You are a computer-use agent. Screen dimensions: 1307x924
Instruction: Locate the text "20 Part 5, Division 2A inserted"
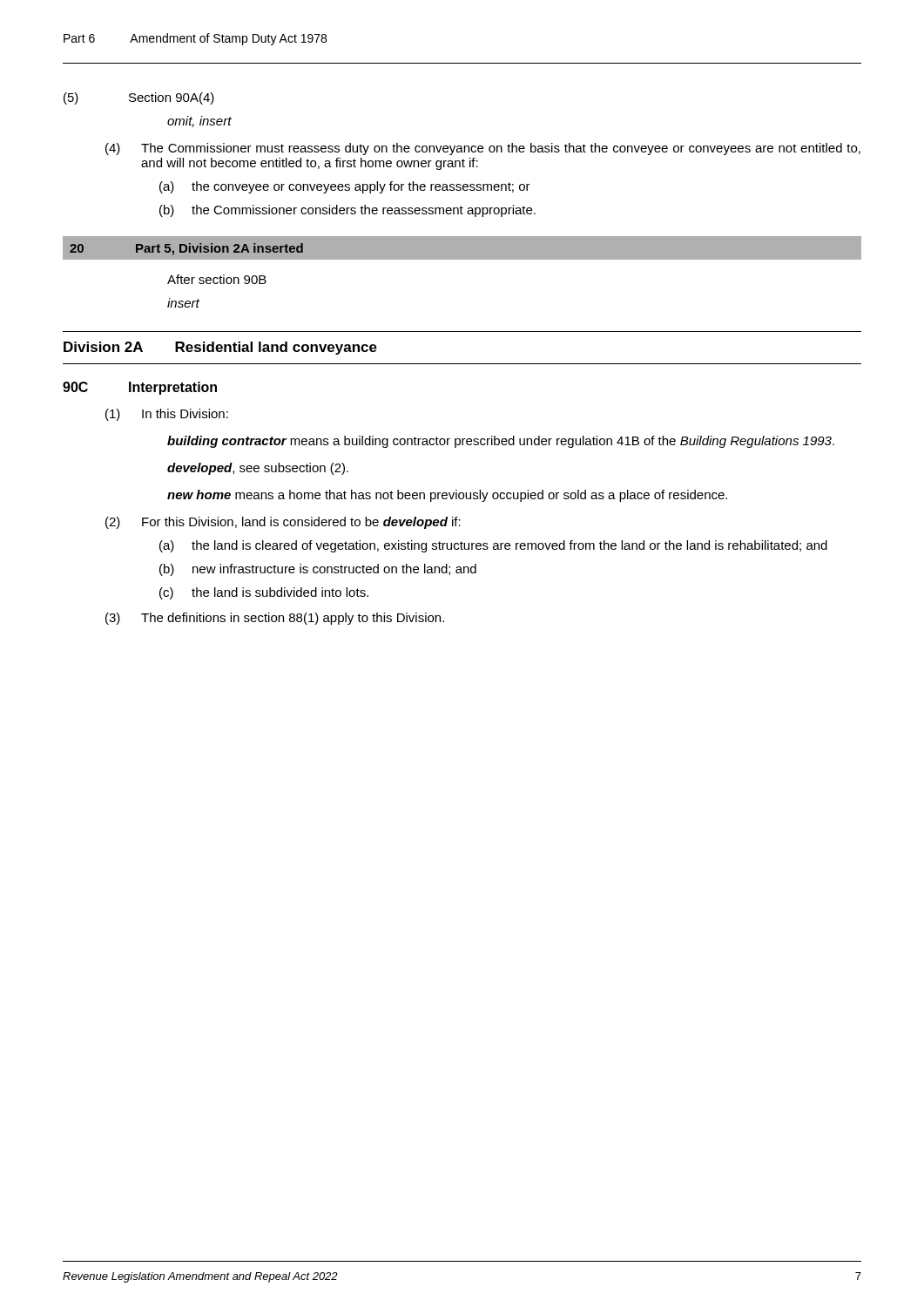(x=187, y=248)
